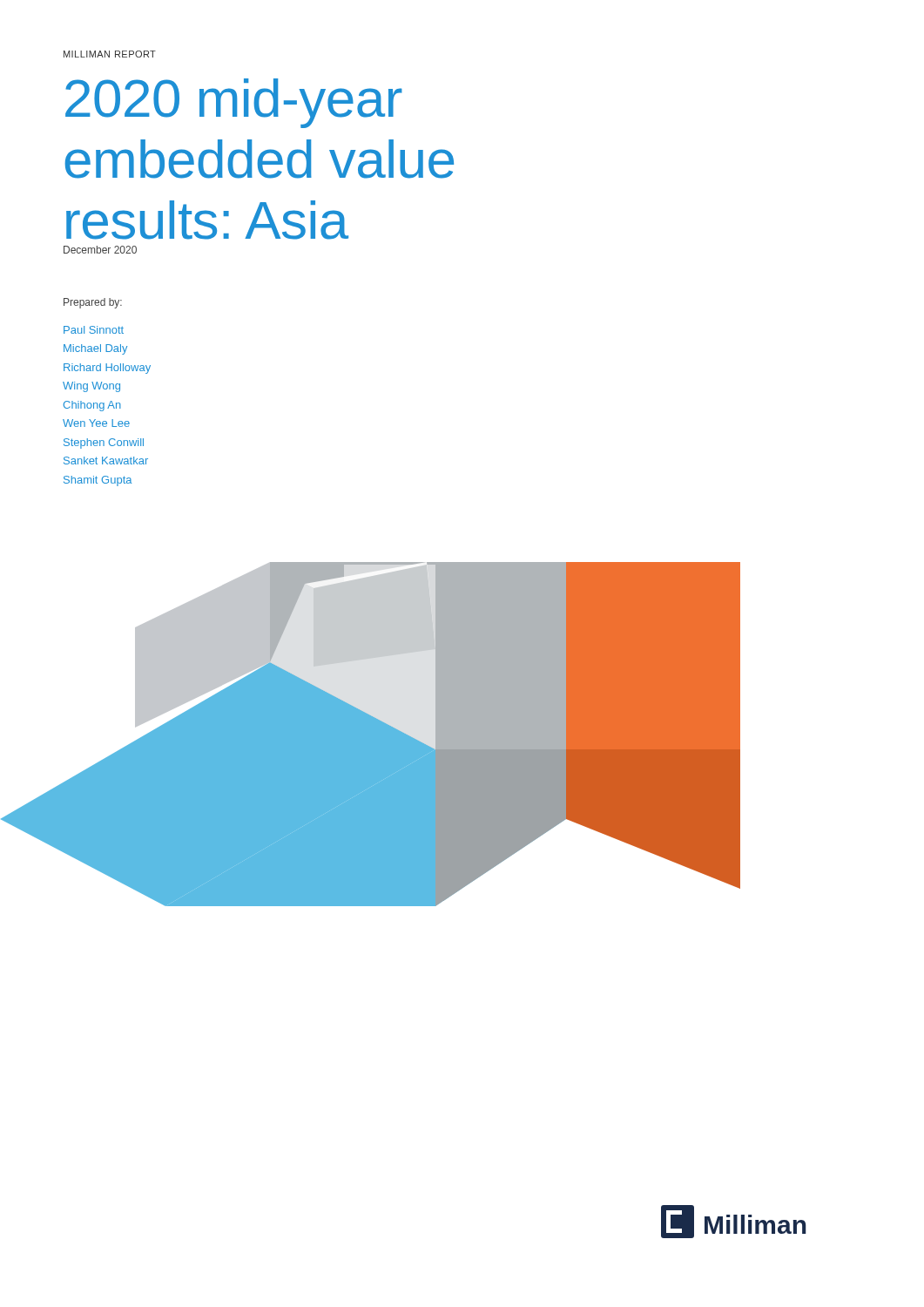Navigate to the block starting "Stephen Conwill"
The width and height of the screenshot is (924, 1307).
(107, 442)
